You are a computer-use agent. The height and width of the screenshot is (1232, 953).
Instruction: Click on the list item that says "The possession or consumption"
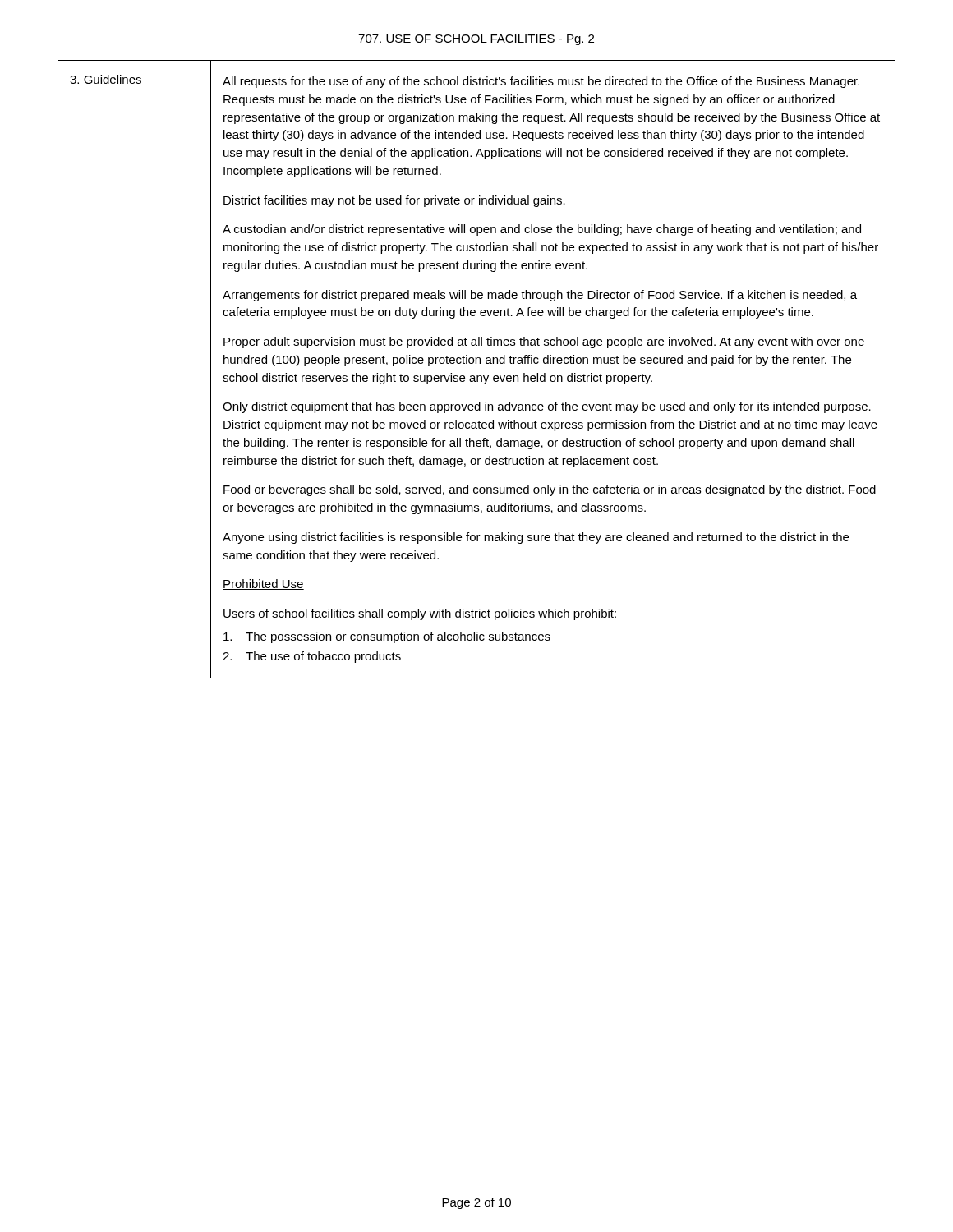point(387,636)
